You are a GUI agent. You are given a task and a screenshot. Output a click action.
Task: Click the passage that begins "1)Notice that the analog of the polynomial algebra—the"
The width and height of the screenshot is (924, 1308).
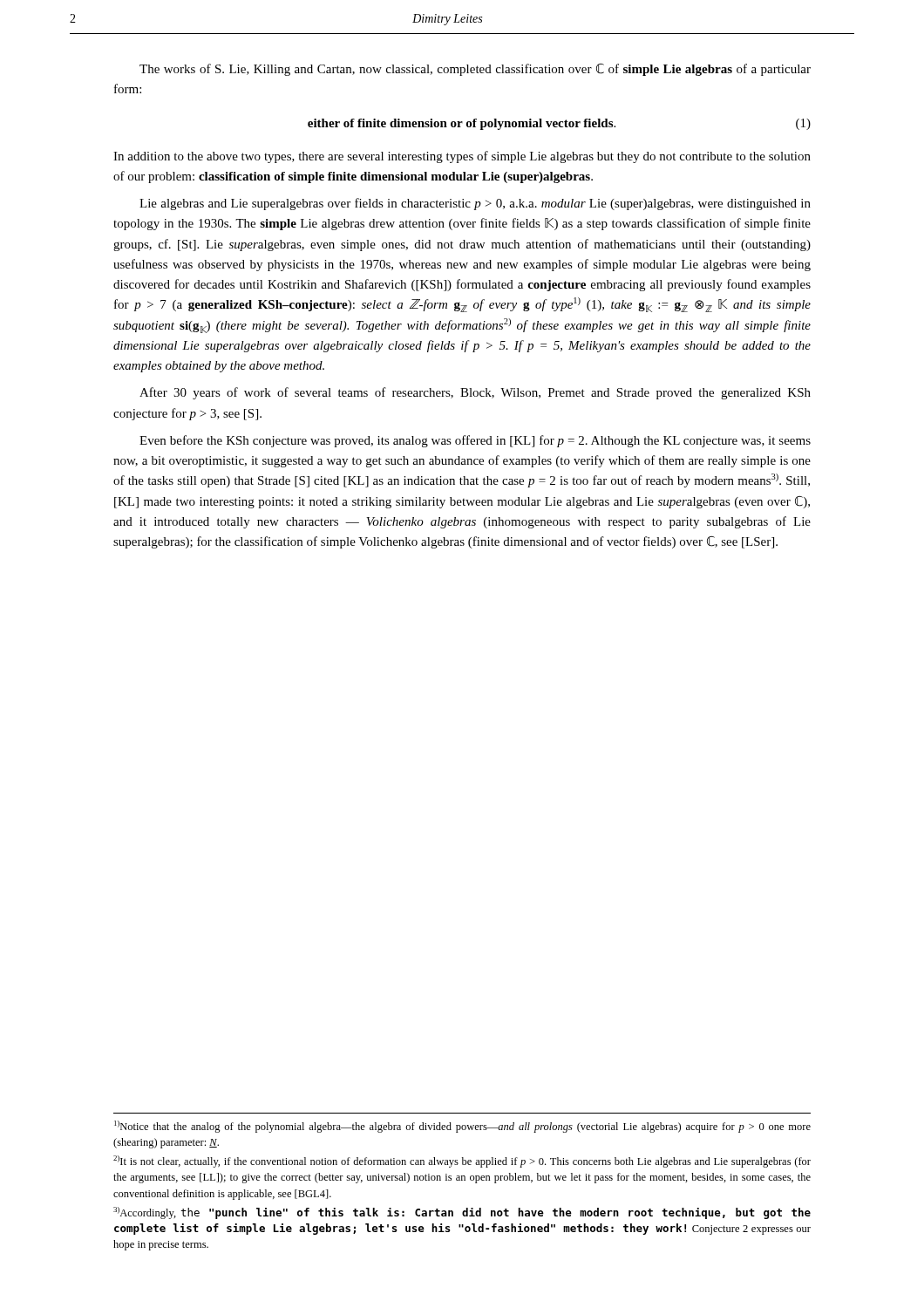462,1134
